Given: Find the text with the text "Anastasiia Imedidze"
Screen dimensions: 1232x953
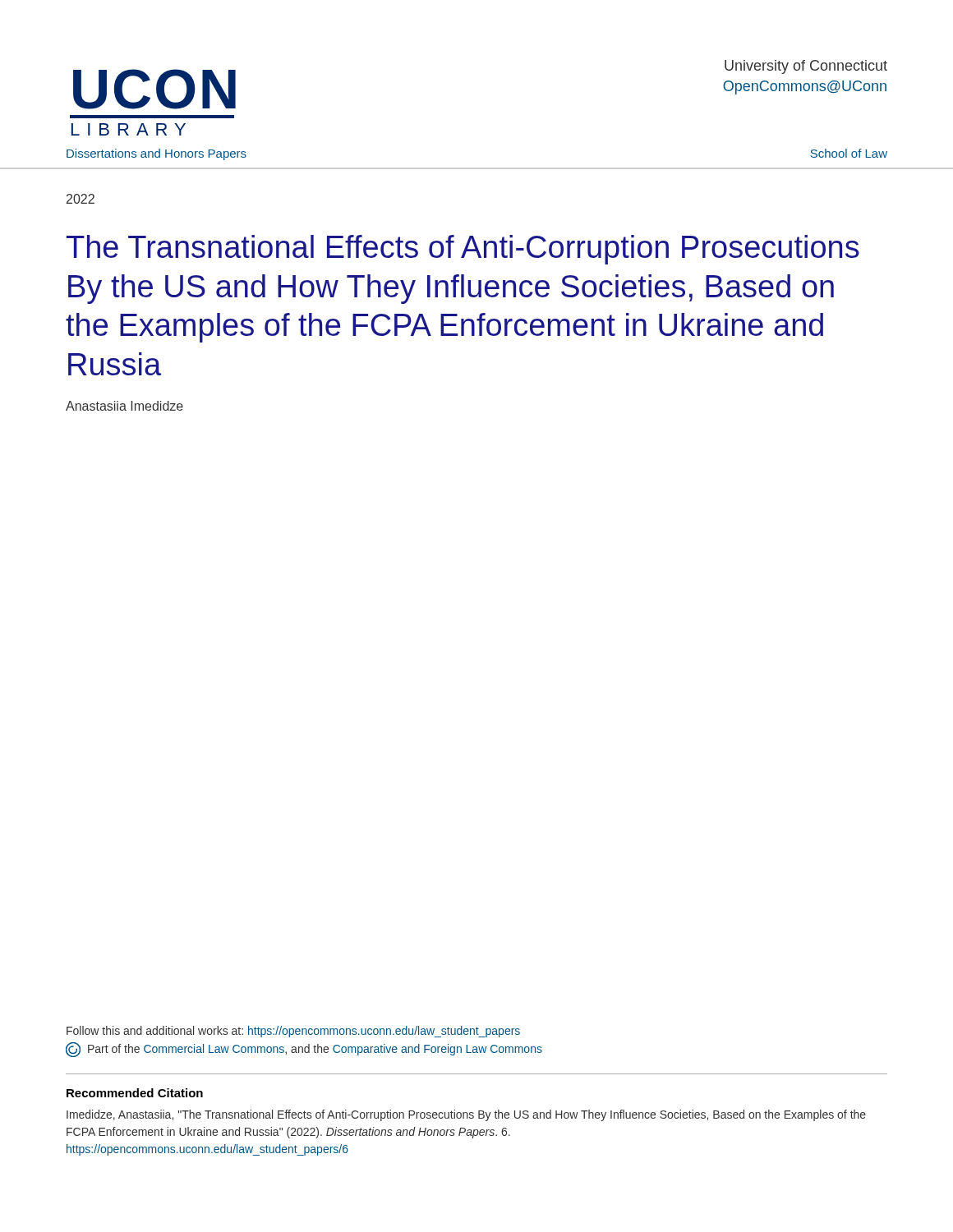Looking at the screenshot, I should coord(125,406).
